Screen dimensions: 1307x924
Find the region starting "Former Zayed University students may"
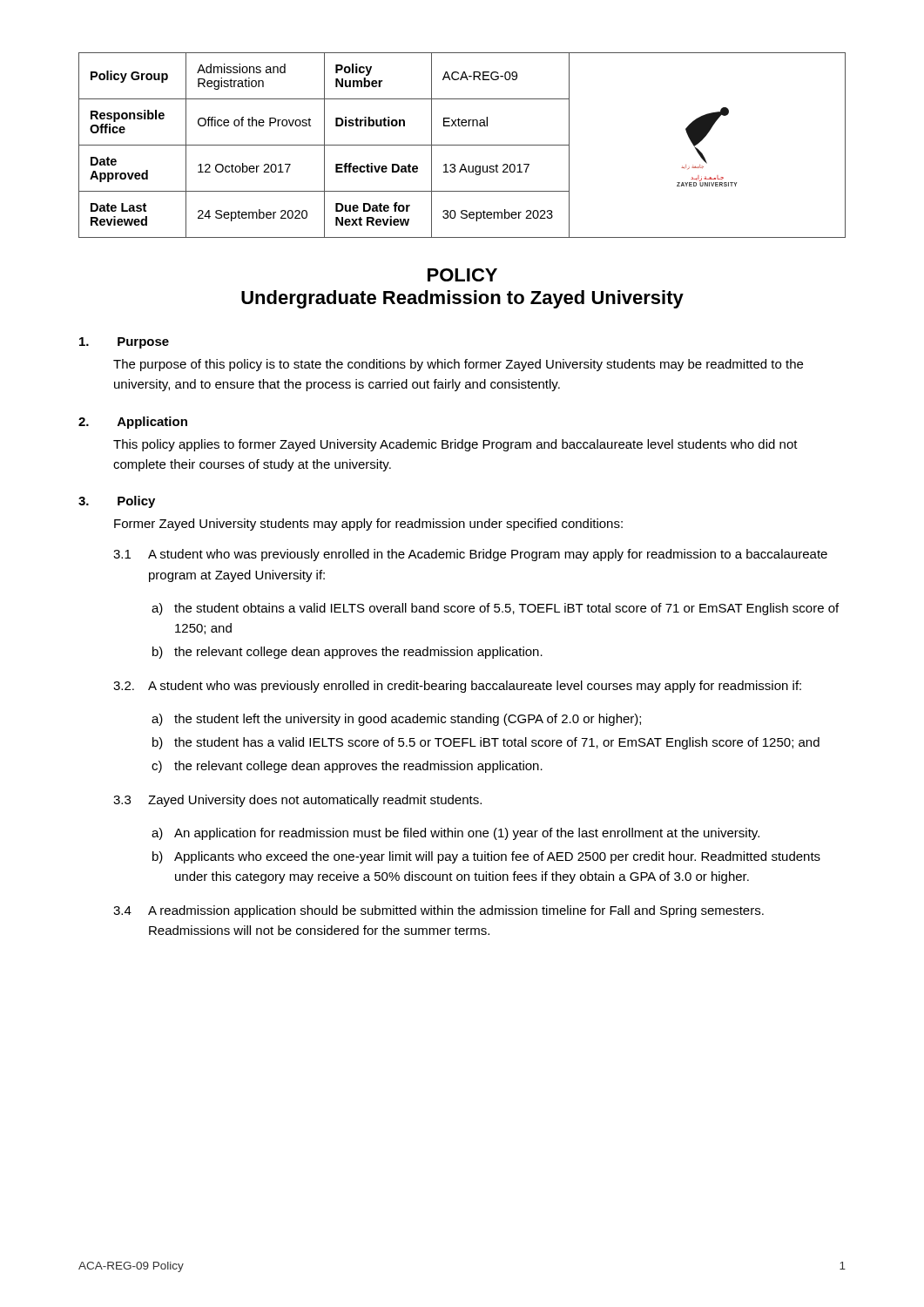[368, 523]
